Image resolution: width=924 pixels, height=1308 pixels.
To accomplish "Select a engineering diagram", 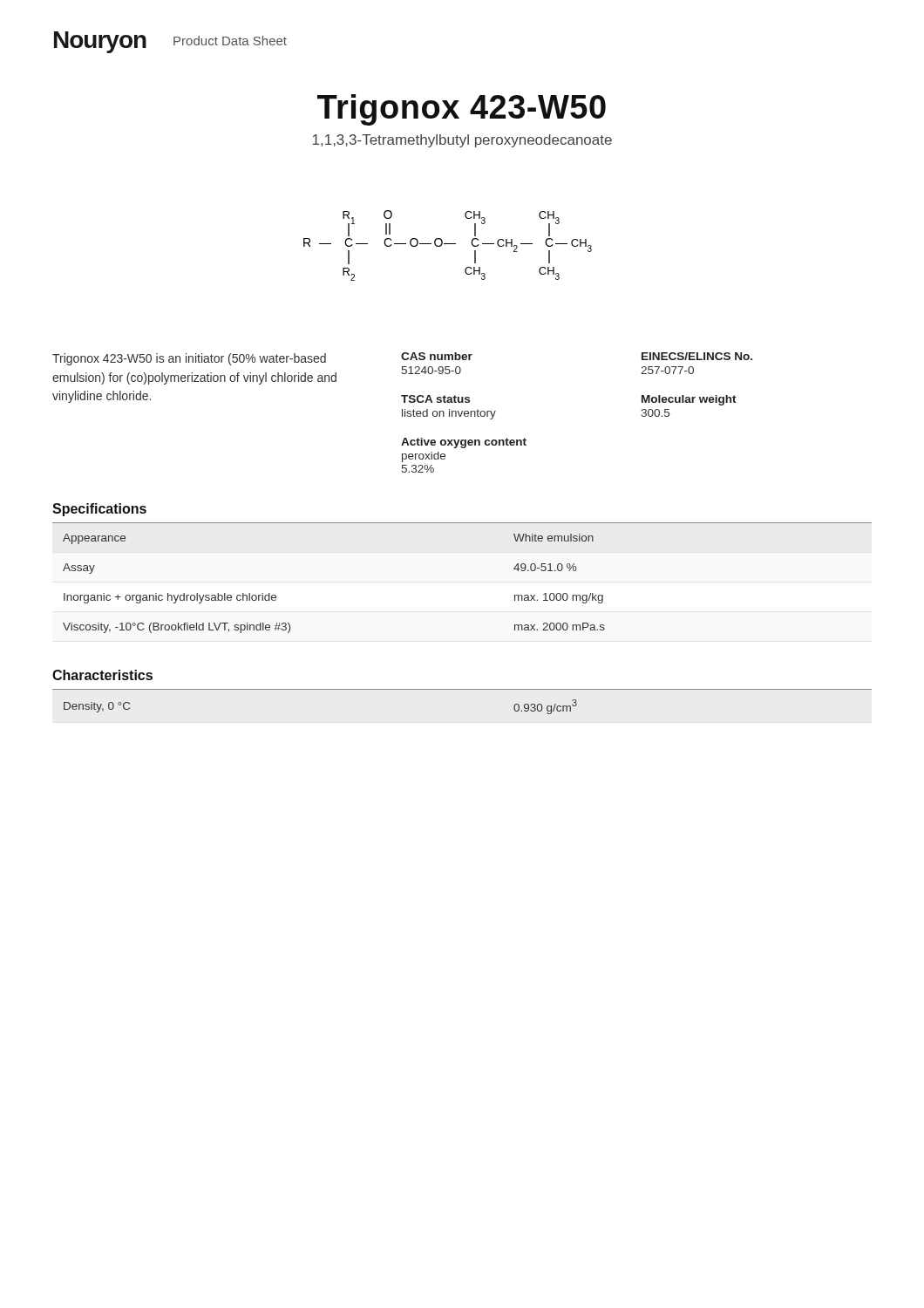I will point(462,245).
